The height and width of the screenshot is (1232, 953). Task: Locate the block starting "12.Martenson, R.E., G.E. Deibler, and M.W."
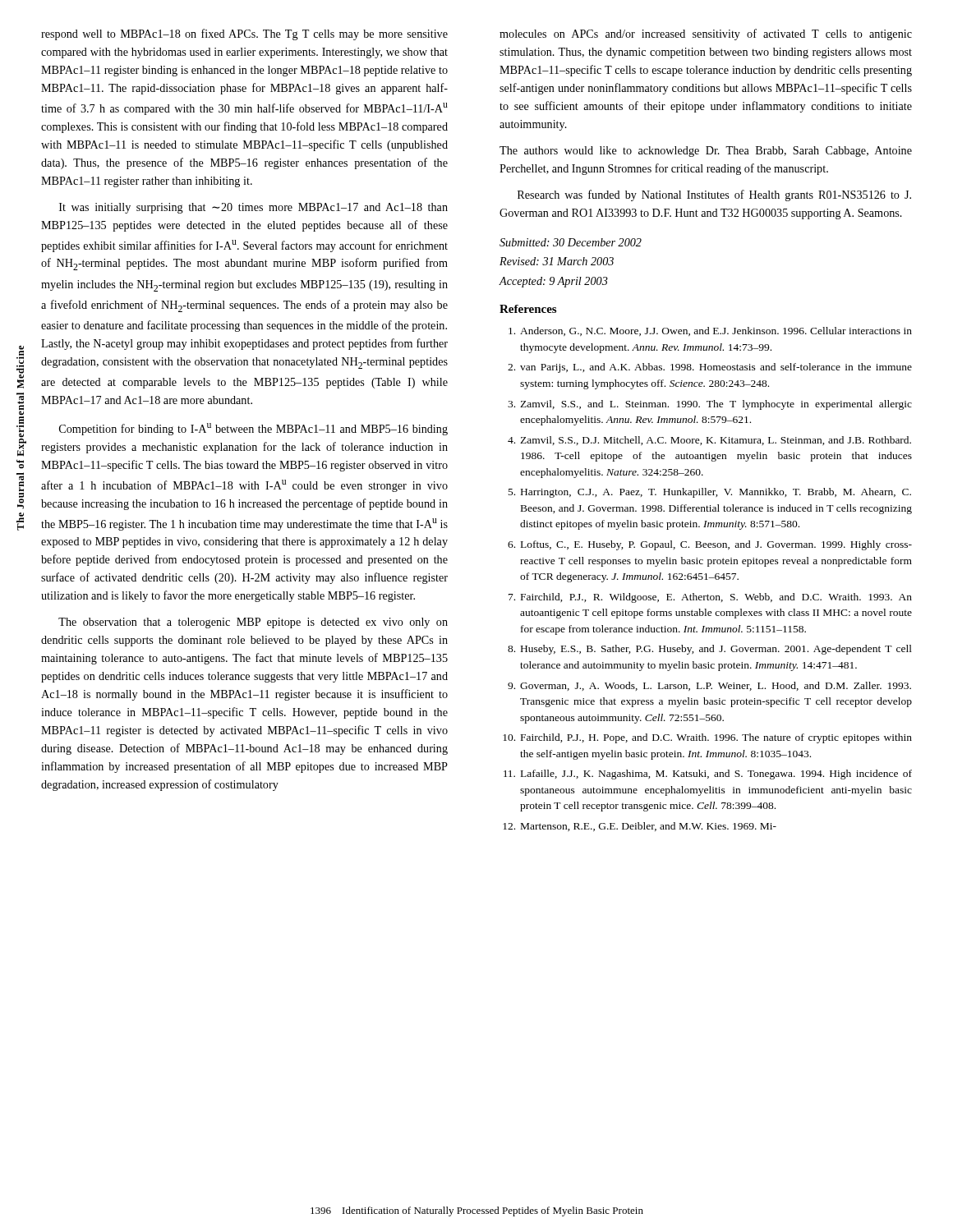[x=706, y=826]
